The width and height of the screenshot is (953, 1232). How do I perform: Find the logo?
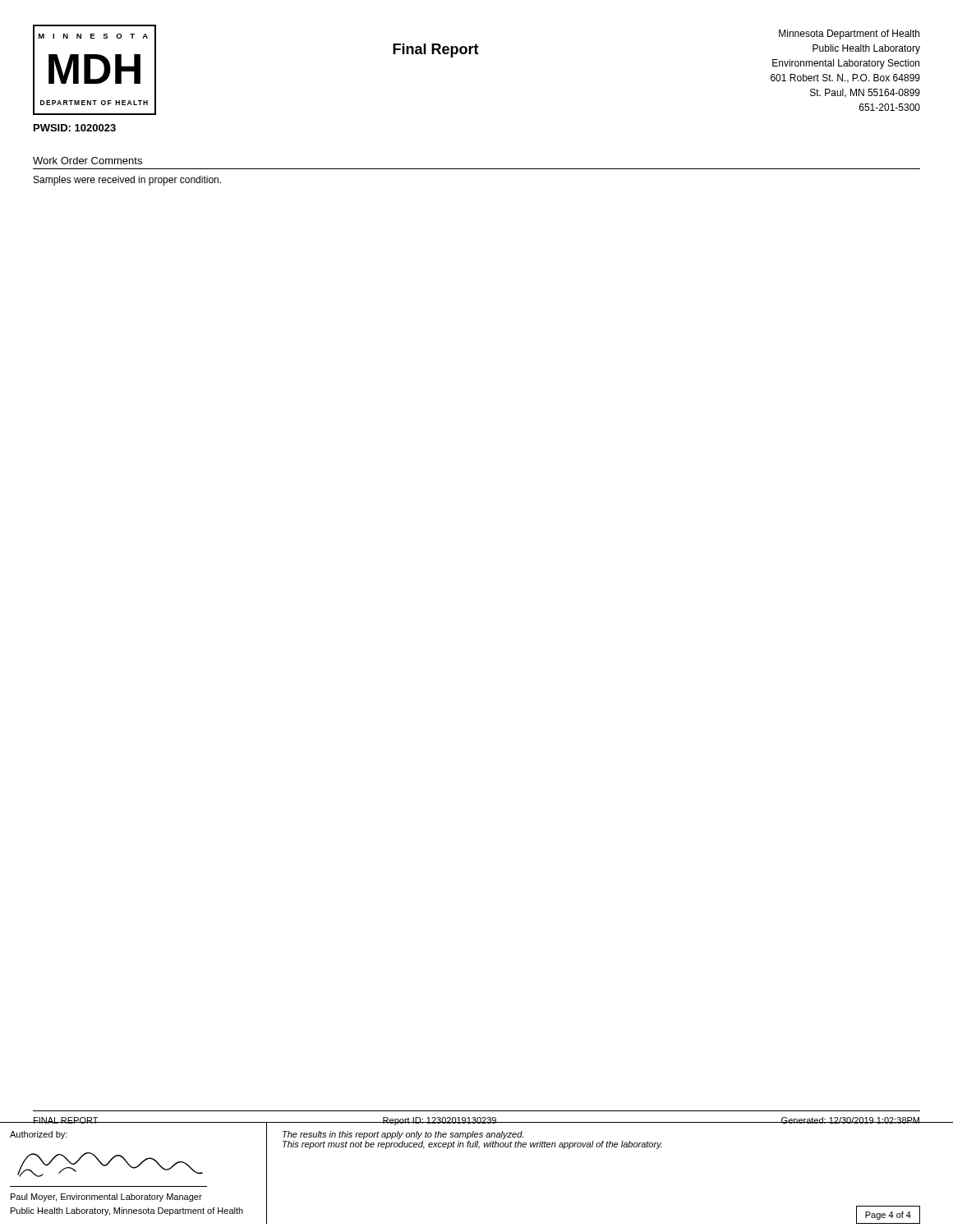[99, 71]
